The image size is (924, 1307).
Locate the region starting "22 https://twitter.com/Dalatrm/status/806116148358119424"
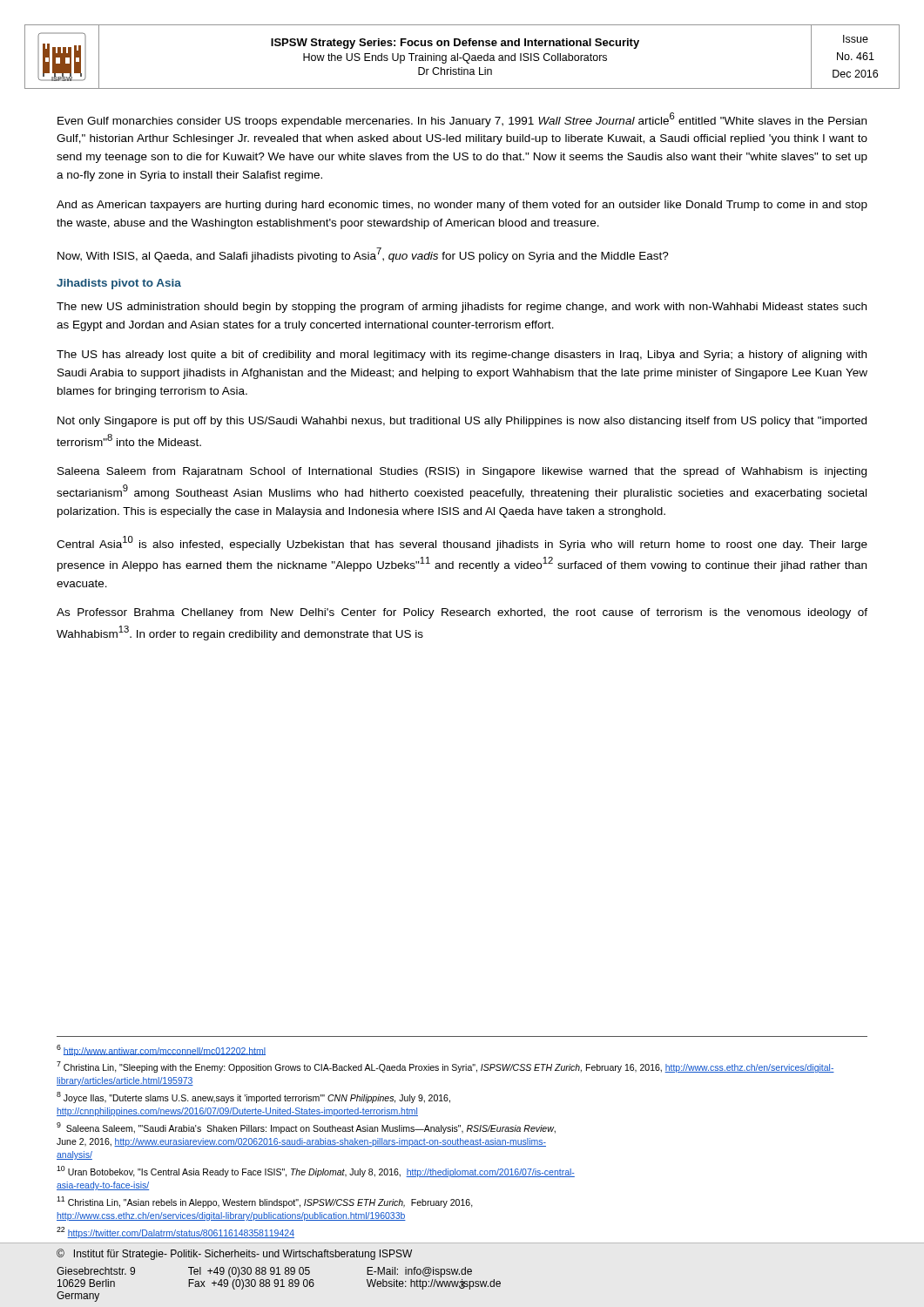(x=176, y=1232)
